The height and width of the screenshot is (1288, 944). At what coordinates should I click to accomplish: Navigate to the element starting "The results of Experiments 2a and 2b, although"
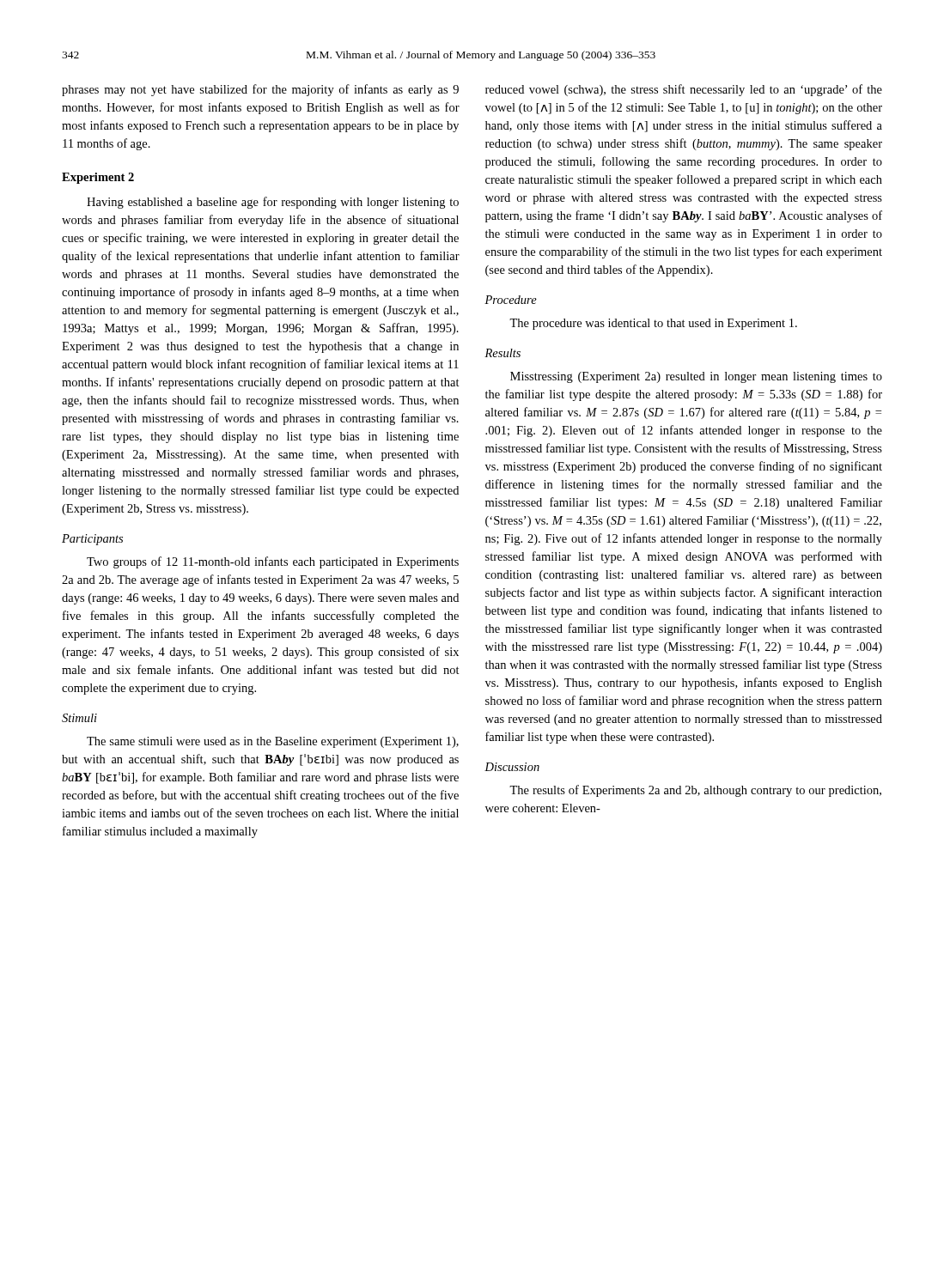pyautogui.click(x=684, y=800)
